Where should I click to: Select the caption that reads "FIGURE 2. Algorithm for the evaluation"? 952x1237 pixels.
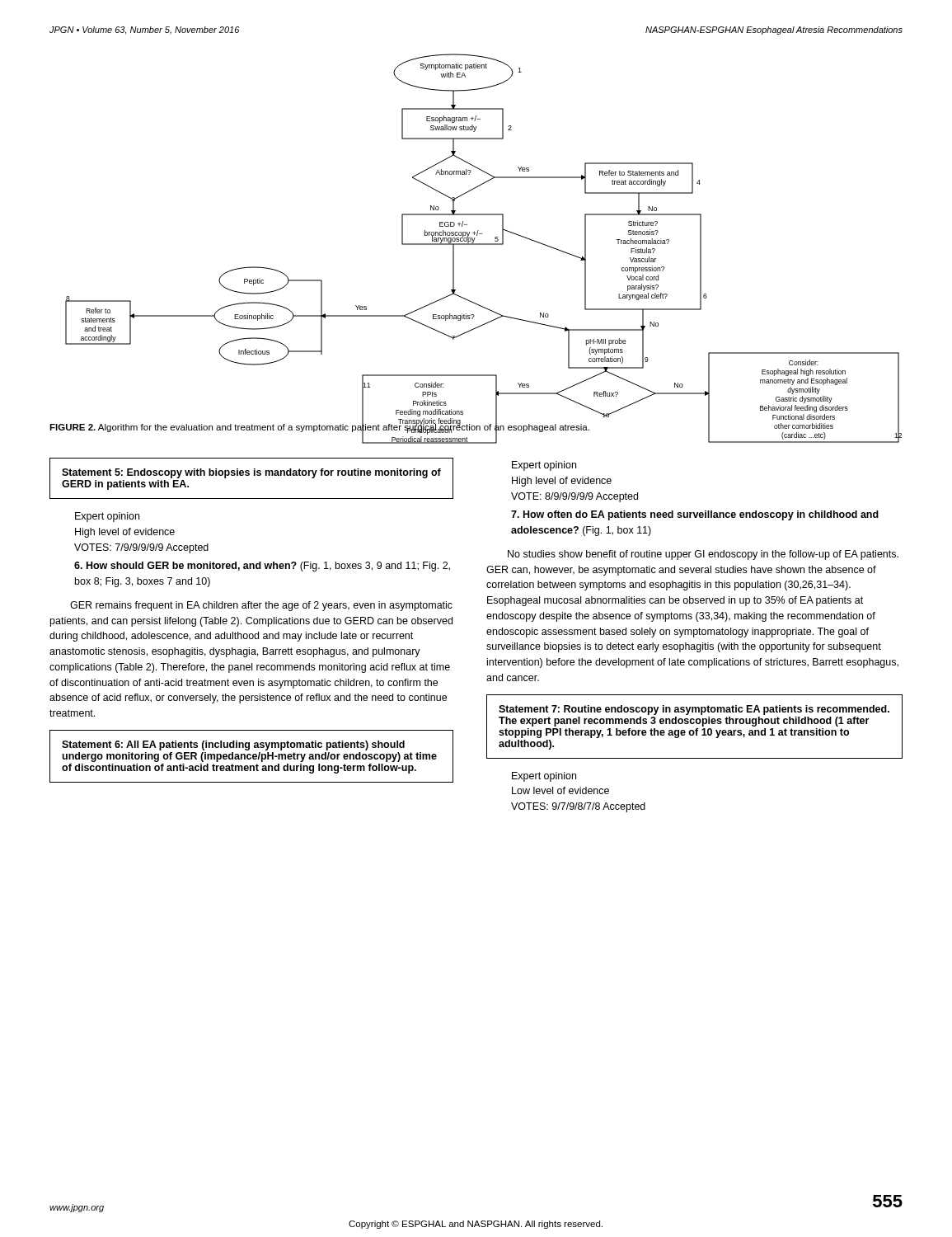476,427
